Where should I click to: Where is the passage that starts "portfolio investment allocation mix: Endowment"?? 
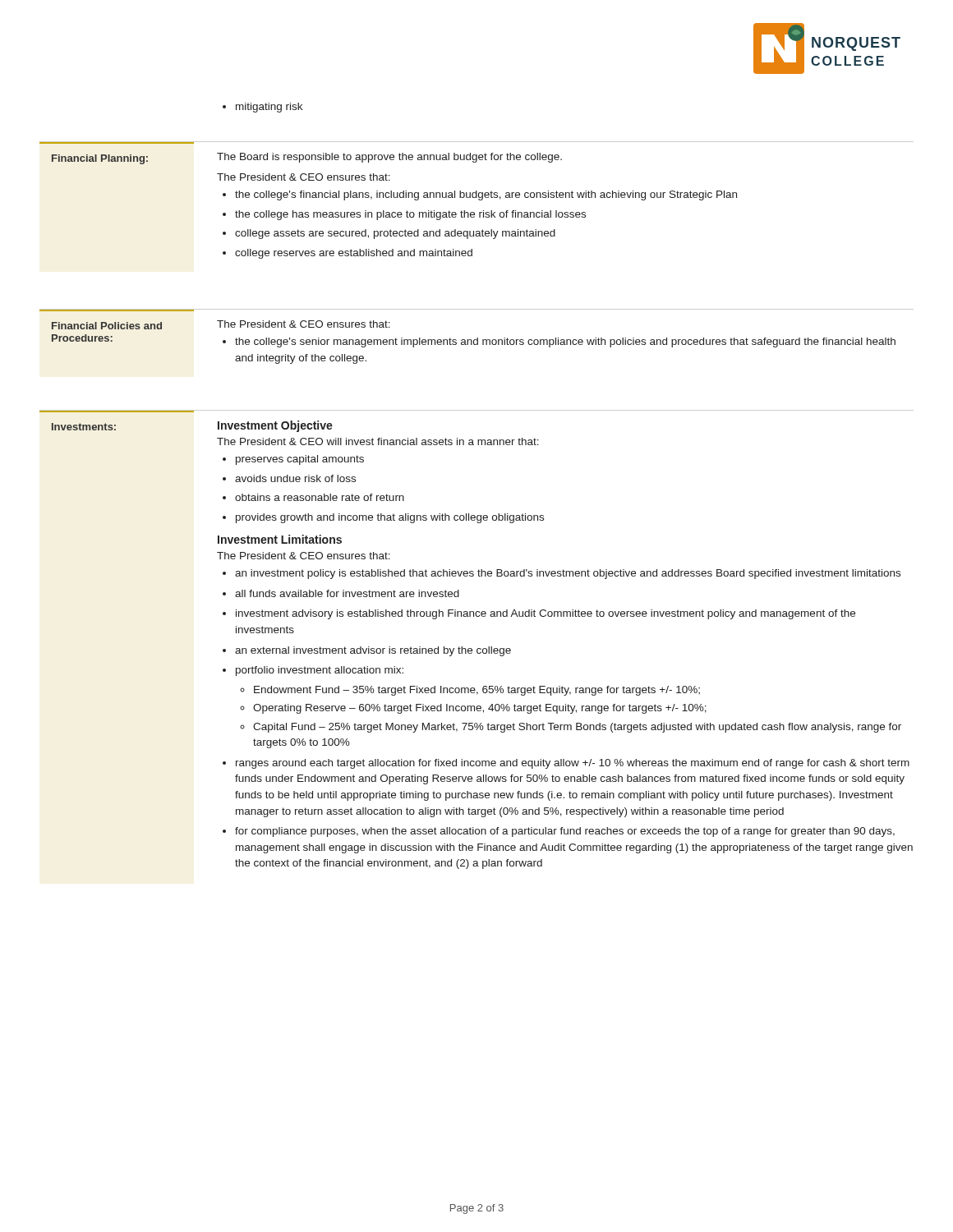pyautogui.click(x=574, y=707)
